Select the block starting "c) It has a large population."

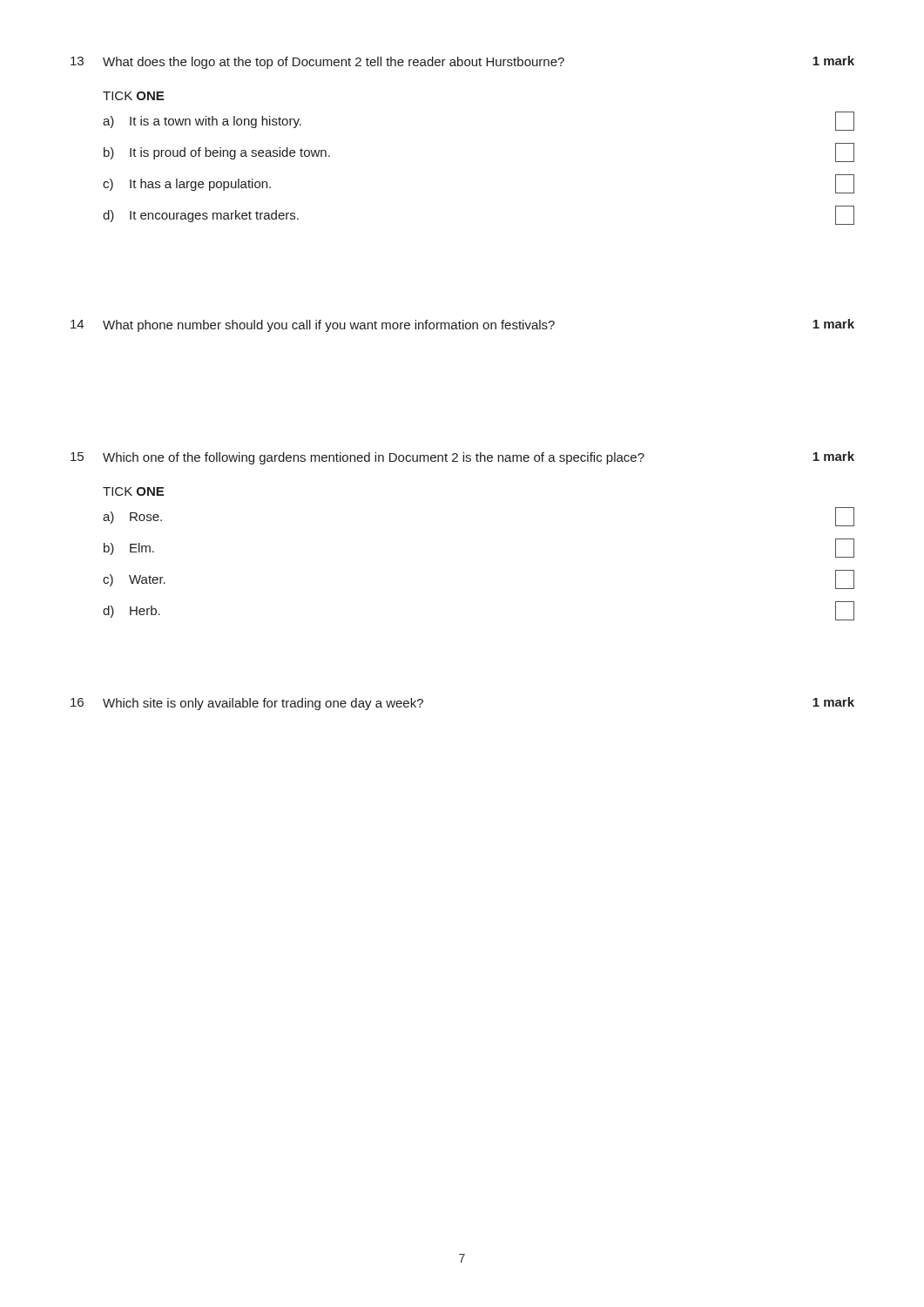[x=191, y=183]
